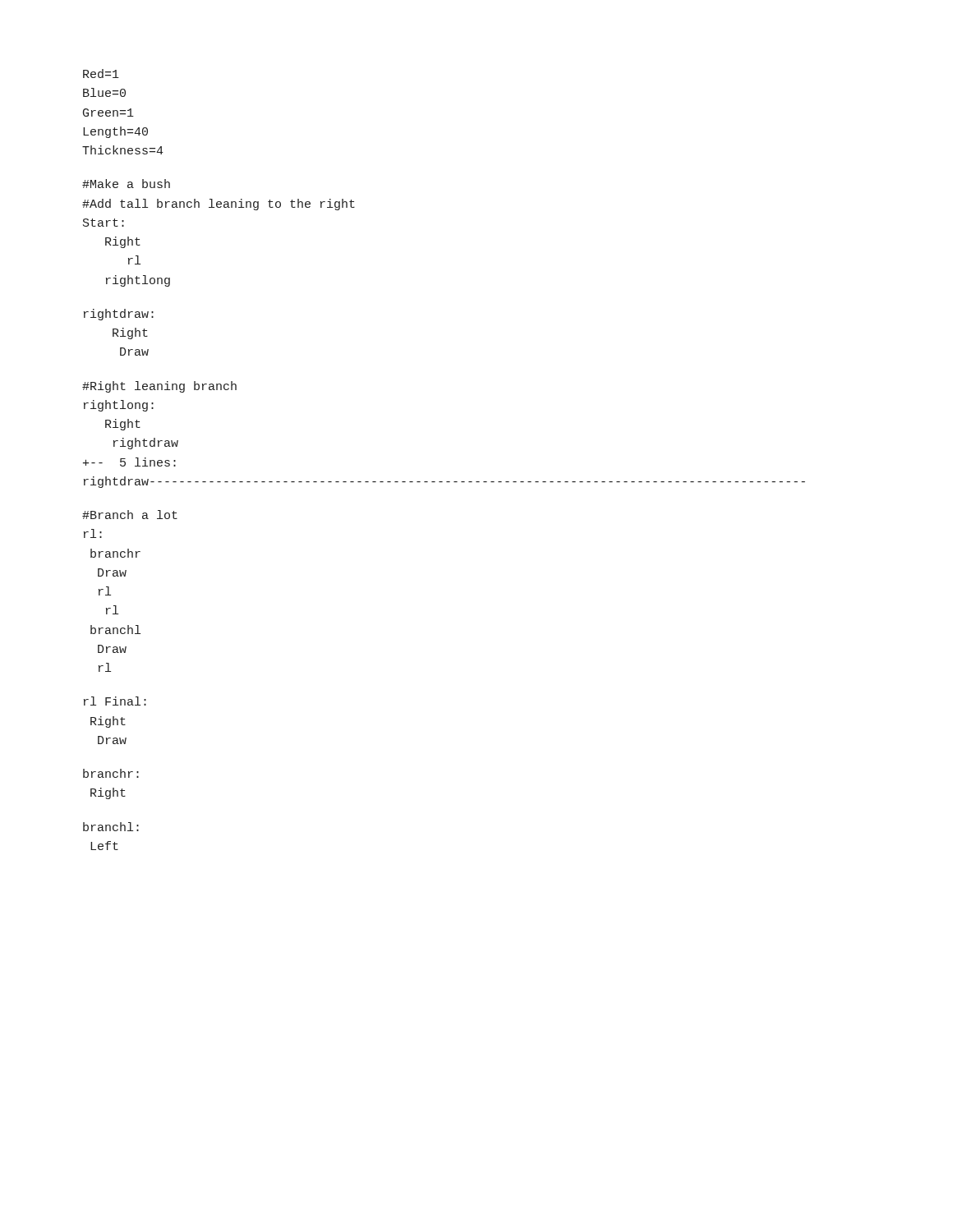Point to the region starting "branchr: Right"
Image resolution: width=953 pixels, height=1232 pixels.
[111, 773]
